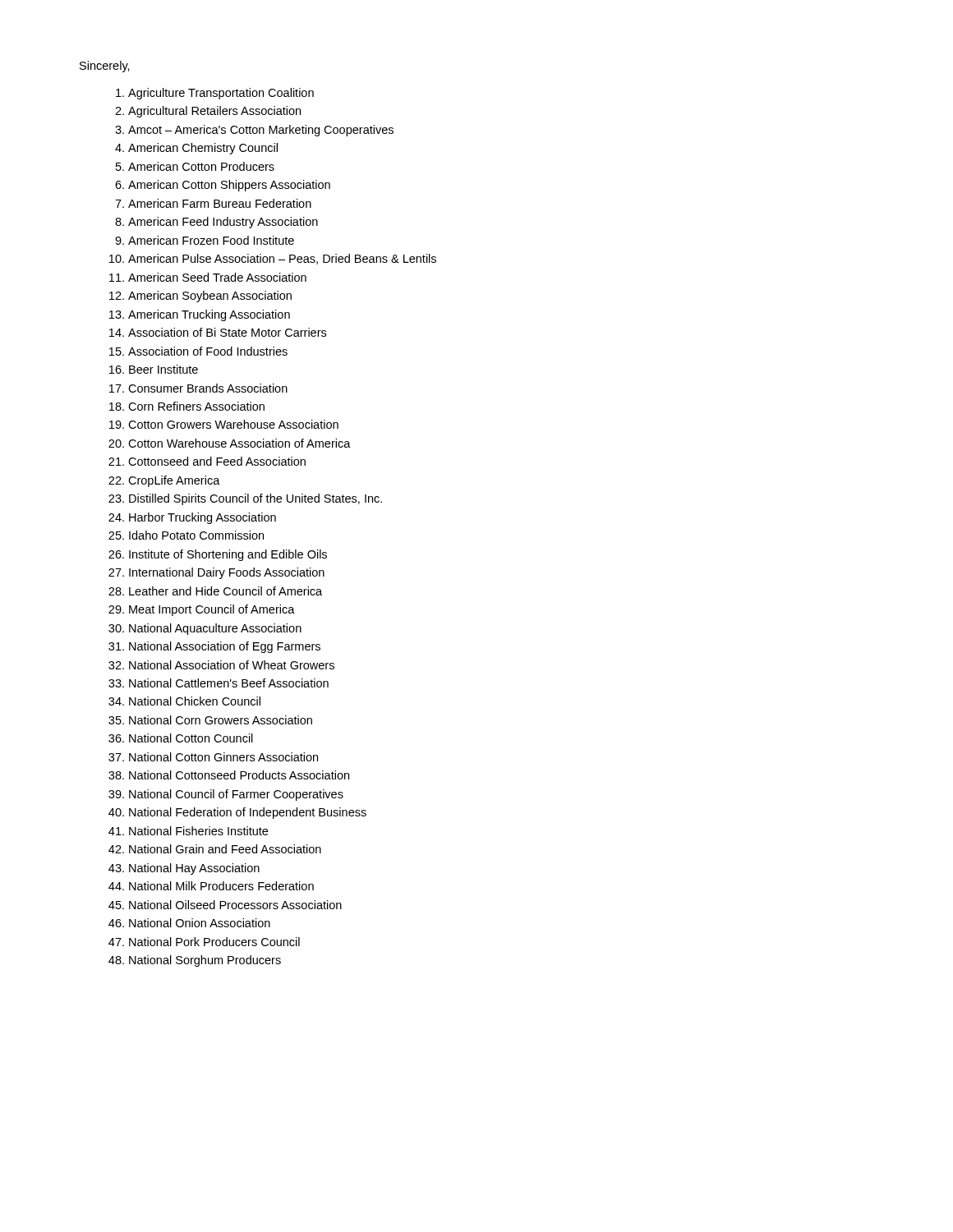This screenshot has width=953, height=1232.
Task: Click on the text block starting "Amcot – America's Cotton Marketing Cooperatives"
Action: (x=261, y=130)
